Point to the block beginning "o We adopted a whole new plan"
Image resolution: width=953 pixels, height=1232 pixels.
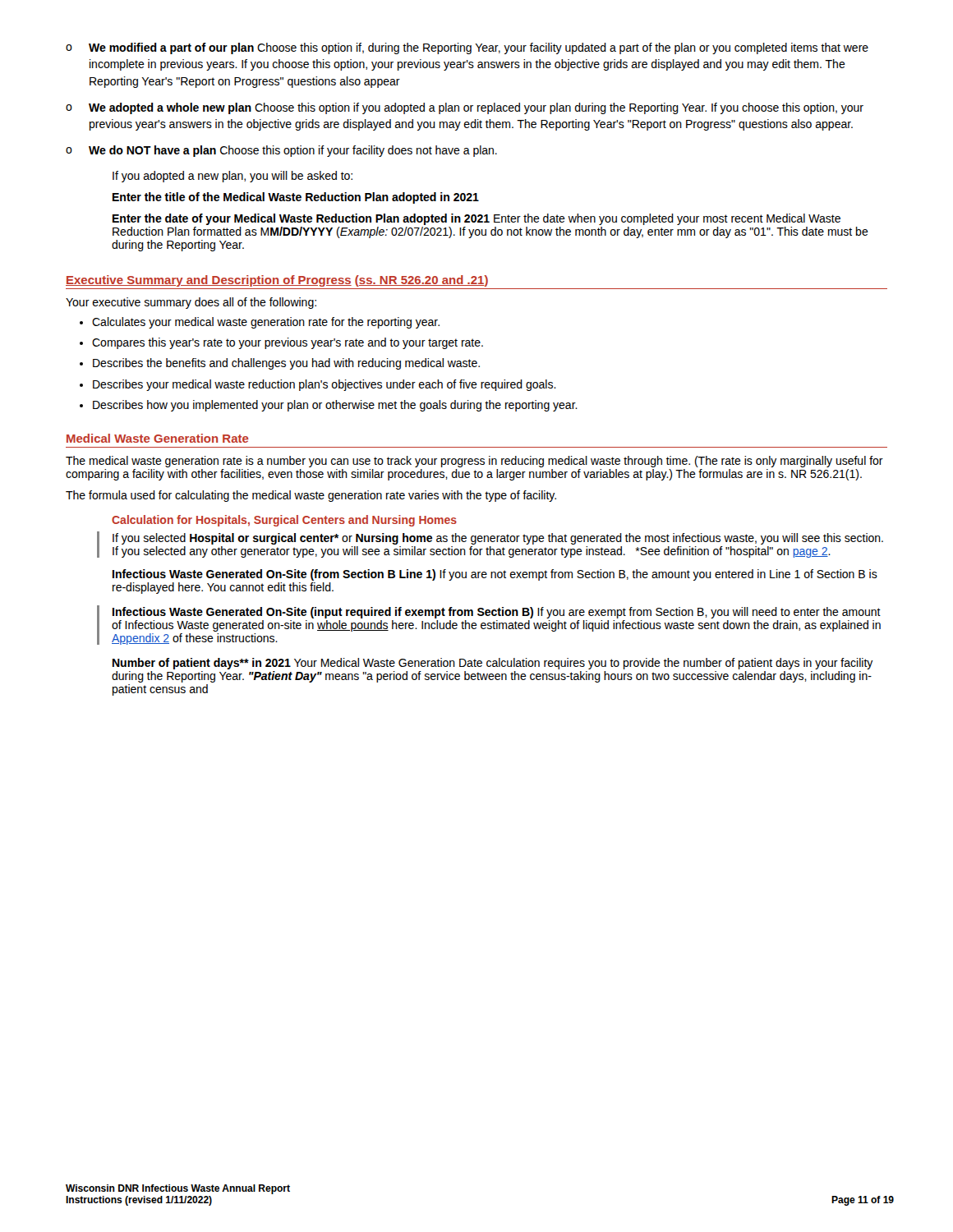coord(476,116)
